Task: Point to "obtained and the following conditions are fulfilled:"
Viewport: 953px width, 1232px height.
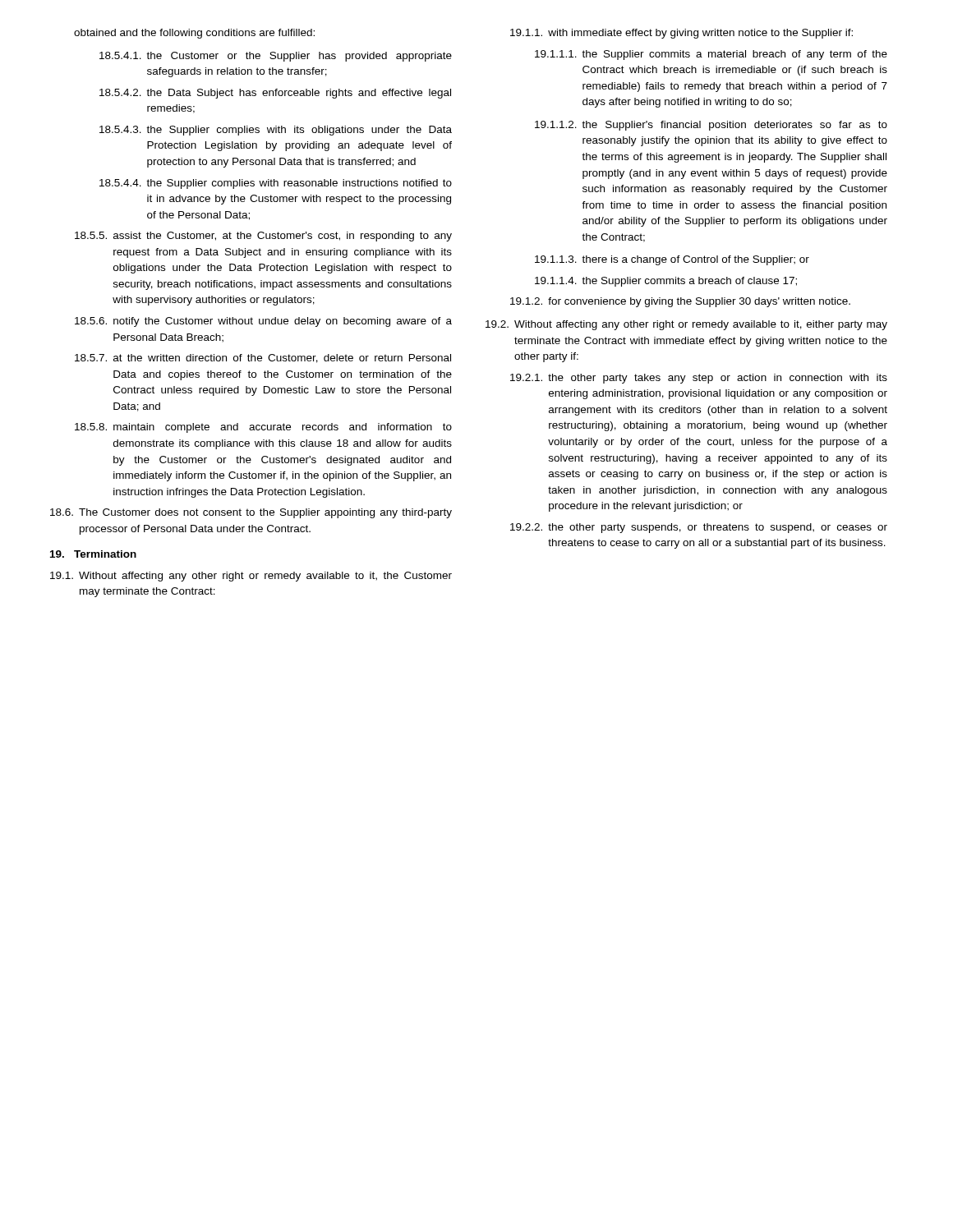Action: [x=195, y=32]
